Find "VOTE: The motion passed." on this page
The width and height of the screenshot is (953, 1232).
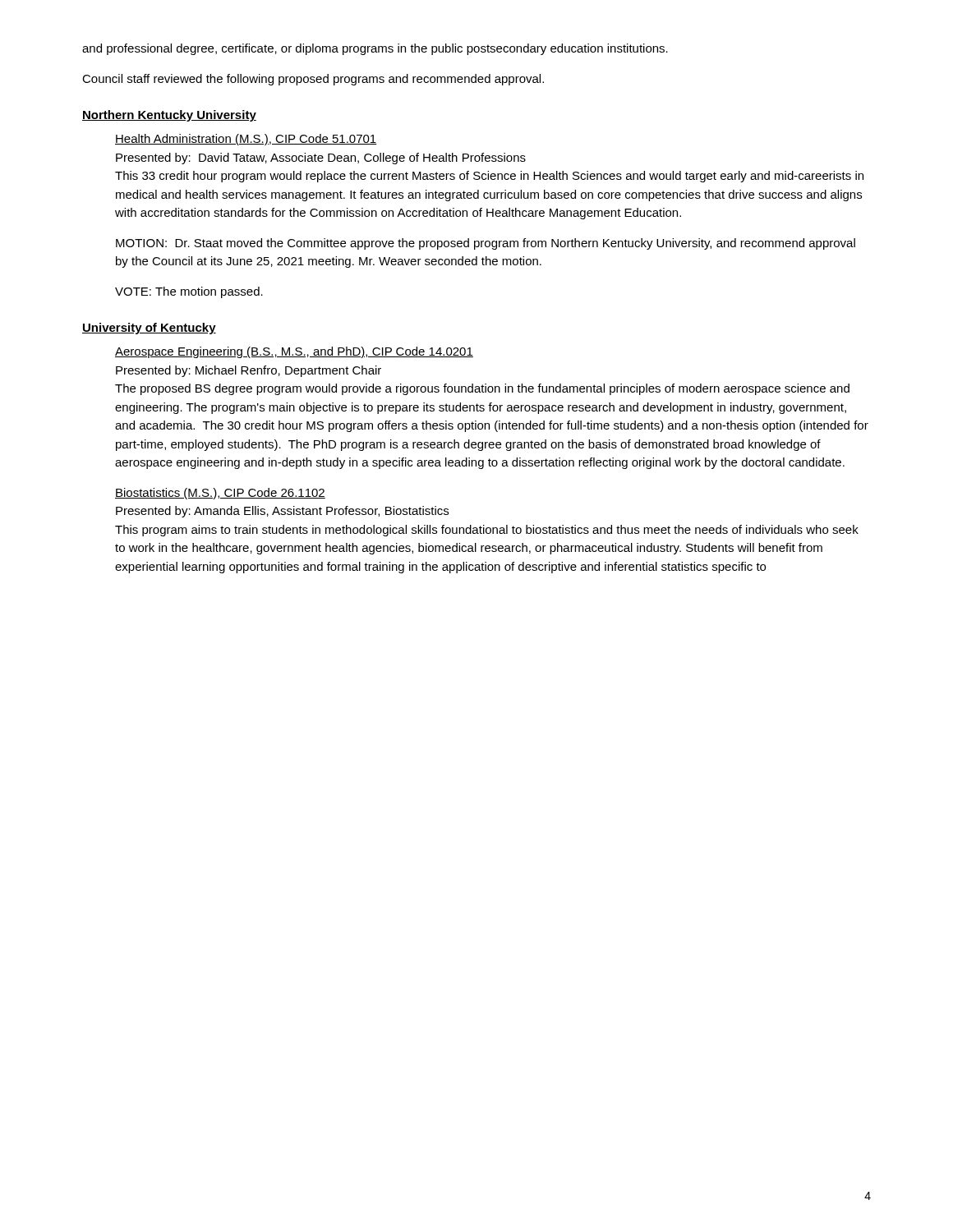pyautogui.click(x=189, y=291)
